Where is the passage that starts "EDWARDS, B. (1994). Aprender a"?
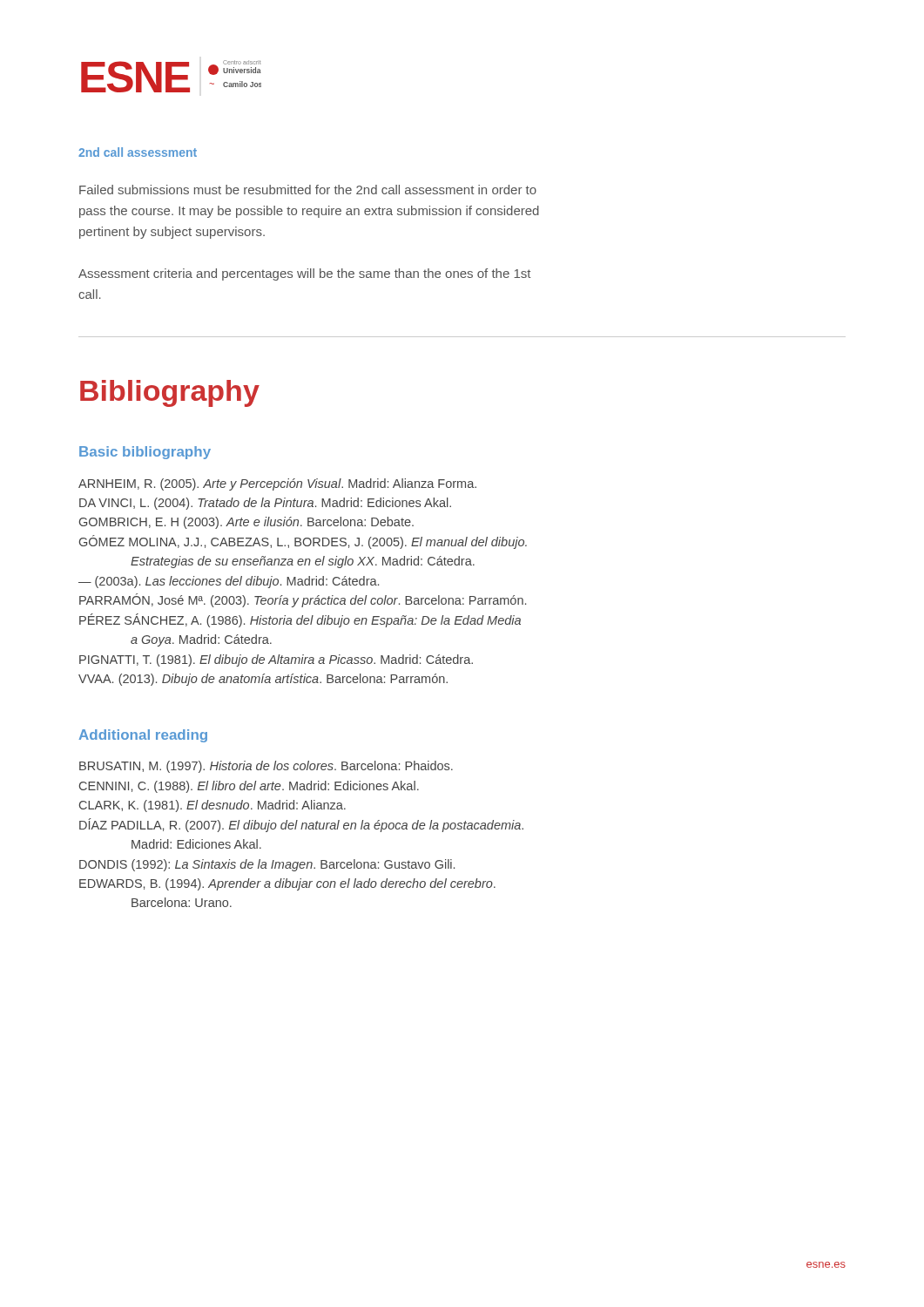The height and width of the screenshot is (1307, 924). point(287,883)
